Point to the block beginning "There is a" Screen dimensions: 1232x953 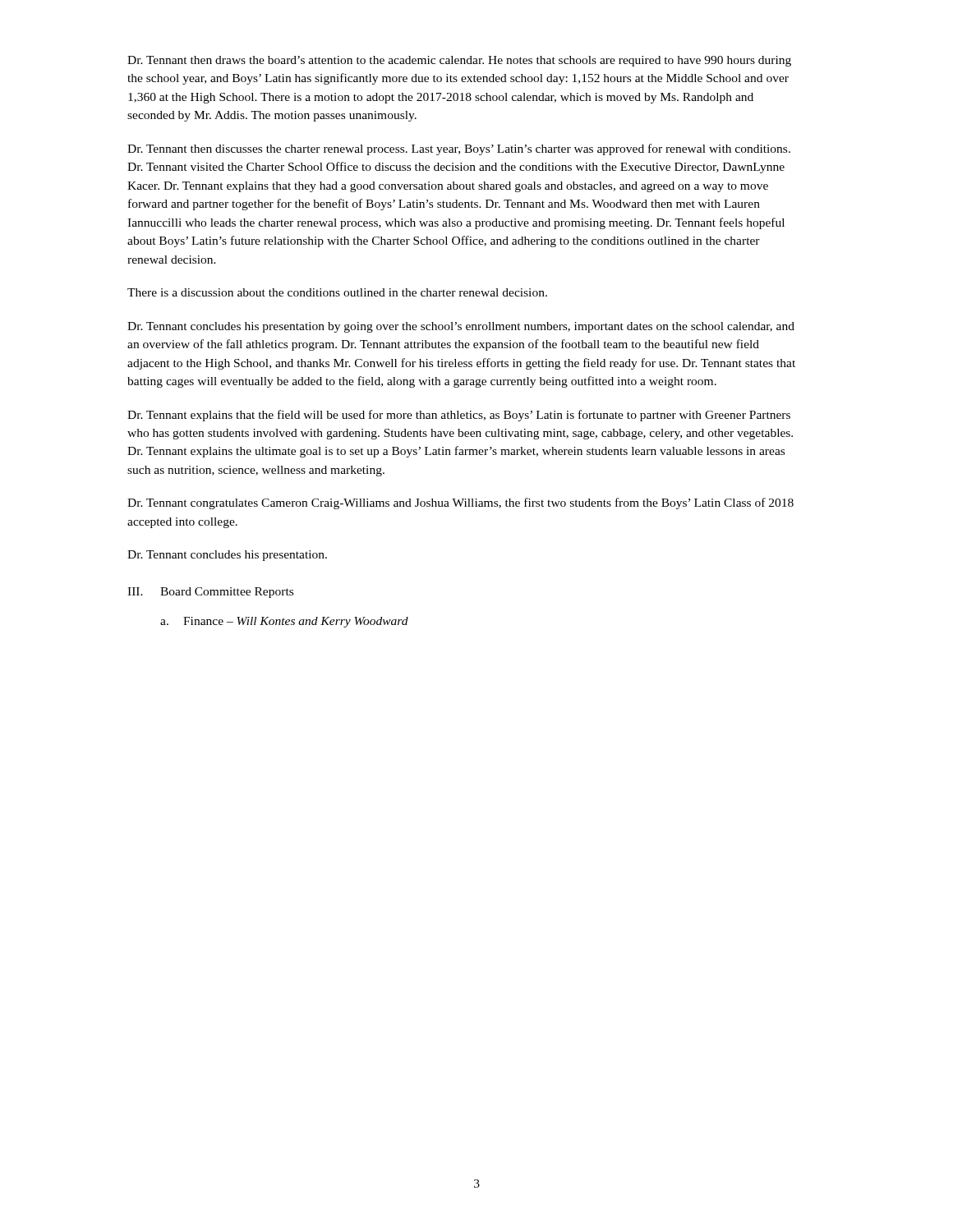(x=338, y=292)
